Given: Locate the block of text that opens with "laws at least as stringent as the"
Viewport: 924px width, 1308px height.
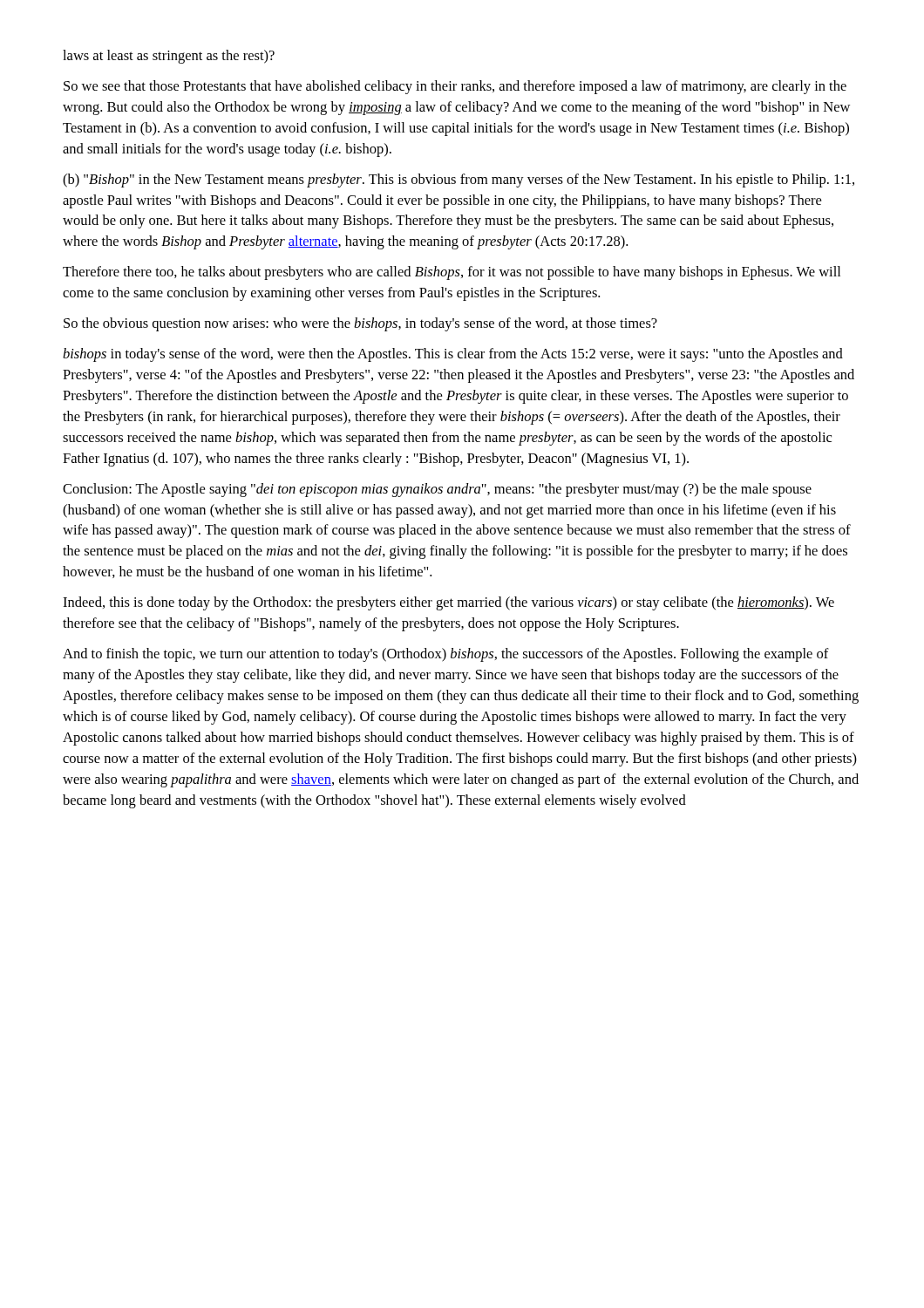Looking at the screenshot, I should [x=169, y=55].
